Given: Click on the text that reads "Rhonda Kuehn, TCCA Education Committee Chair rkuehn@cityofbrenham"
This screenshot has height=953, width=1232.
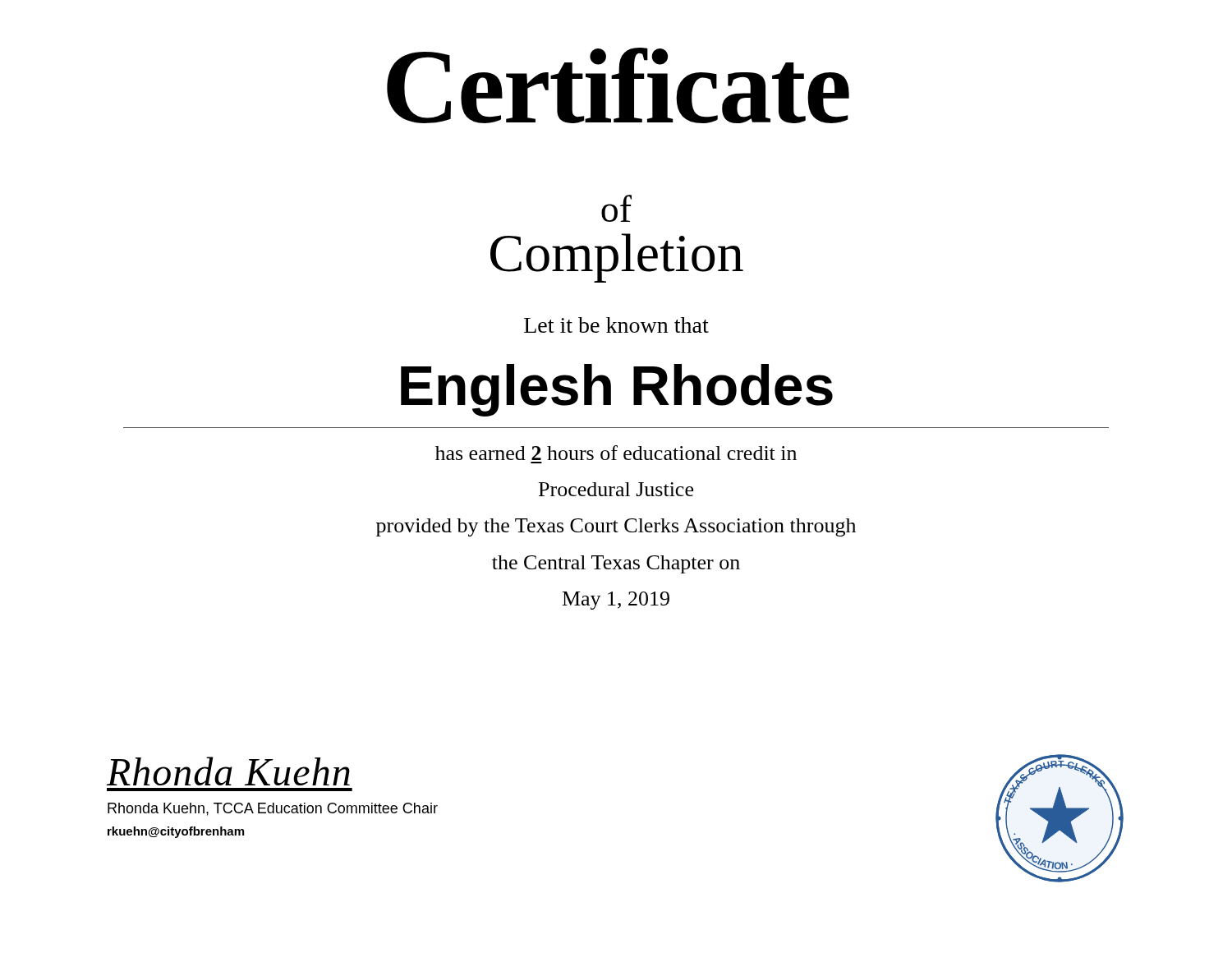Looking at the screenshot, I should [272, 819].
